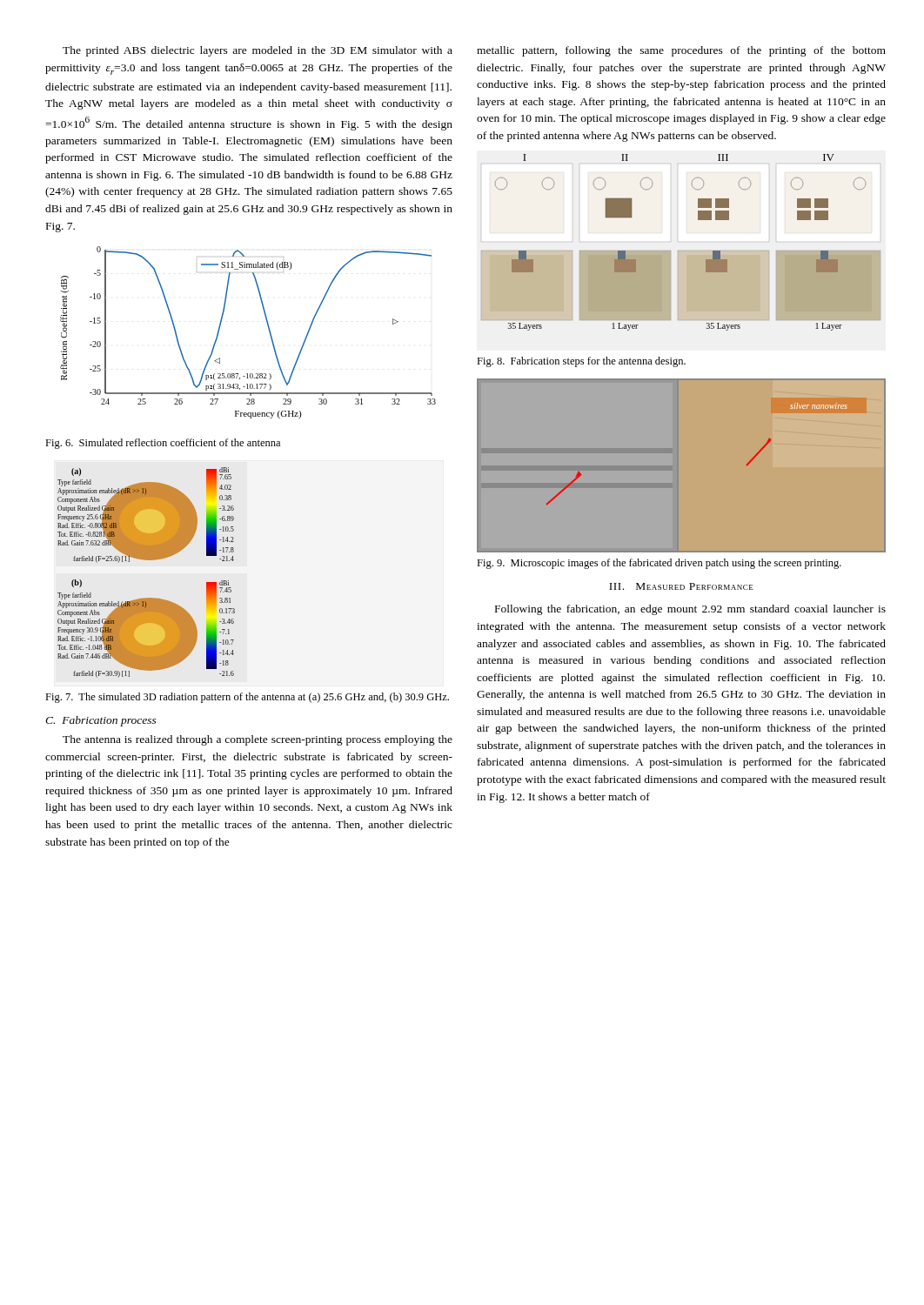Select the block starting "Following the fabrication, an edge mount 2.92 mm"
924x1305 pixels.
[681, 703]
